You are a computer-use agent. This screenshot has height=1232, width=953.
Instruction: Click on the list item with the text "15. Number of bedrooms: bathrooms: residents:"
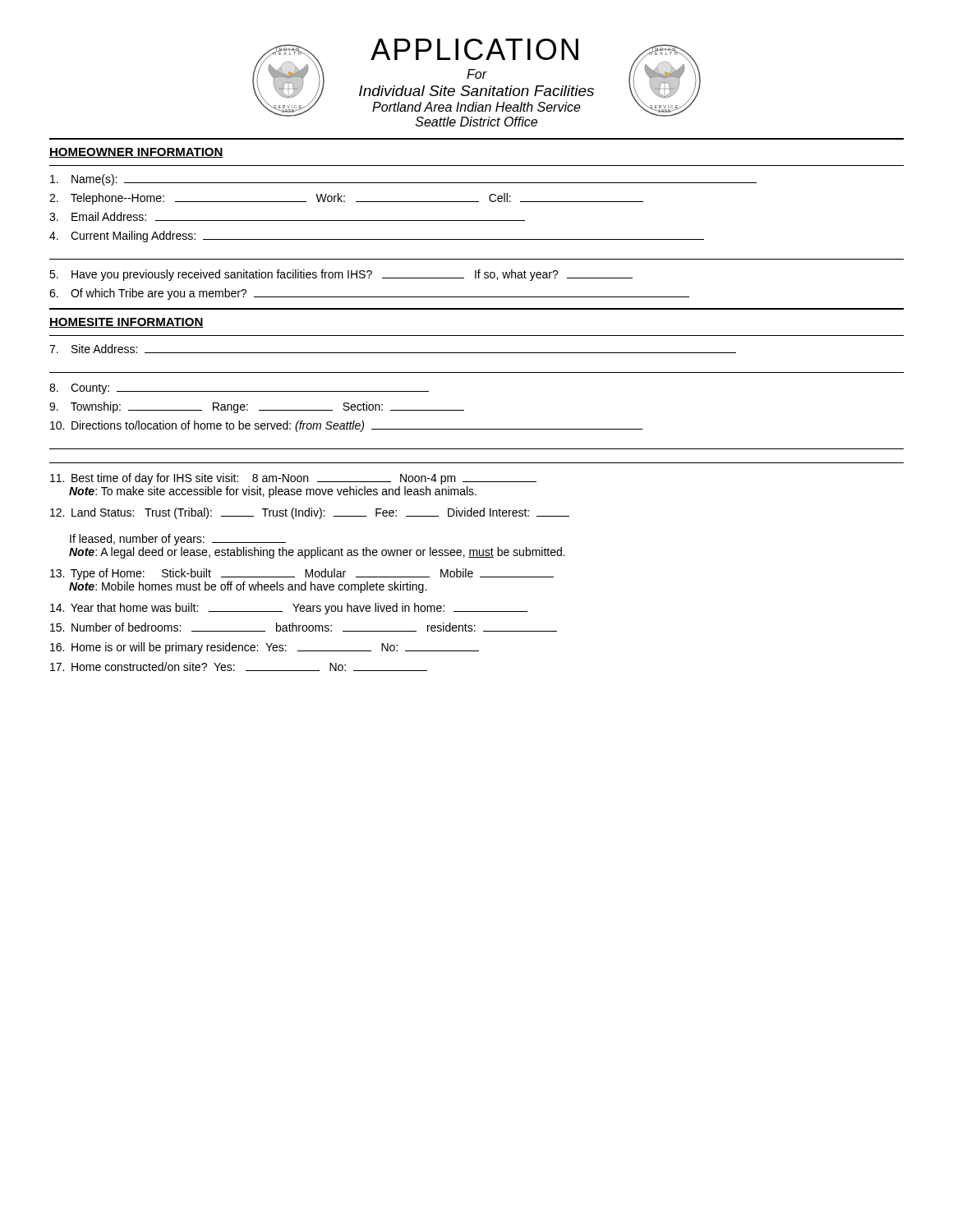(303, 628)
